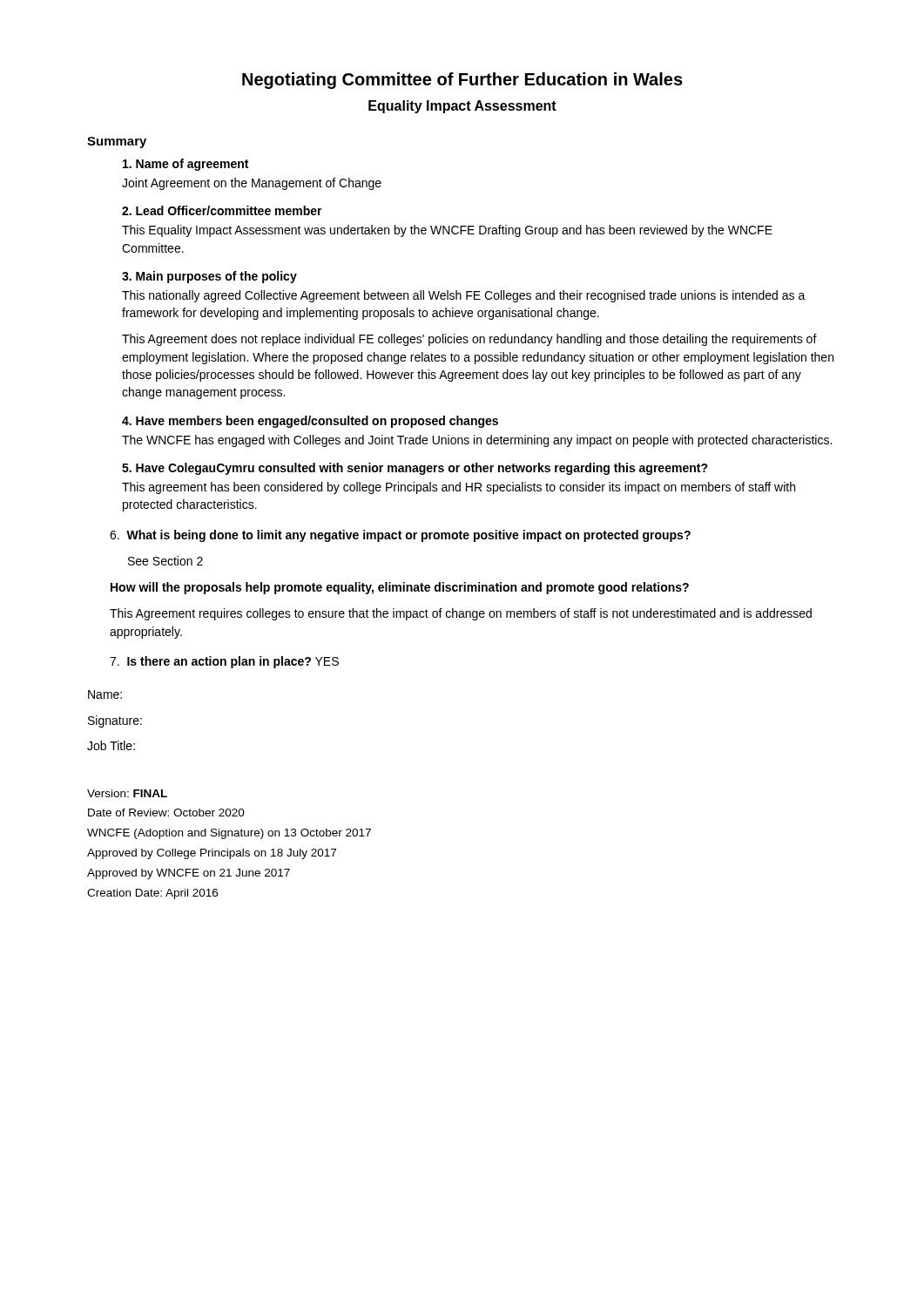
Task: Locate the list item that says "7. Is there an action plan in place?"
Action: pyautogui.click(x=224, y=662)
